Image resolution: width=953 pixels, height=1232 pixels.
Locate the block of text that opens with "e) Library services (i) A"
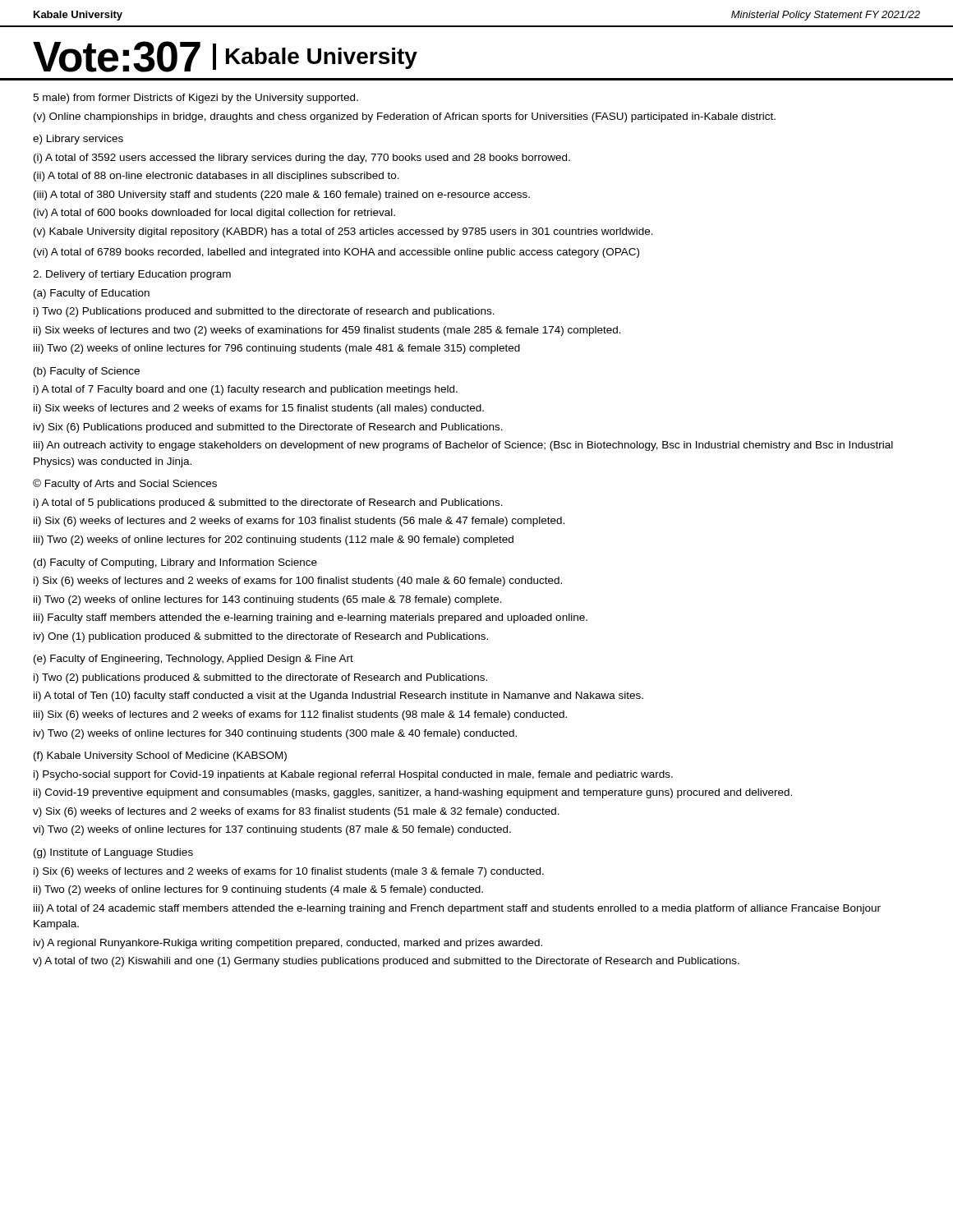coord(476,195)
